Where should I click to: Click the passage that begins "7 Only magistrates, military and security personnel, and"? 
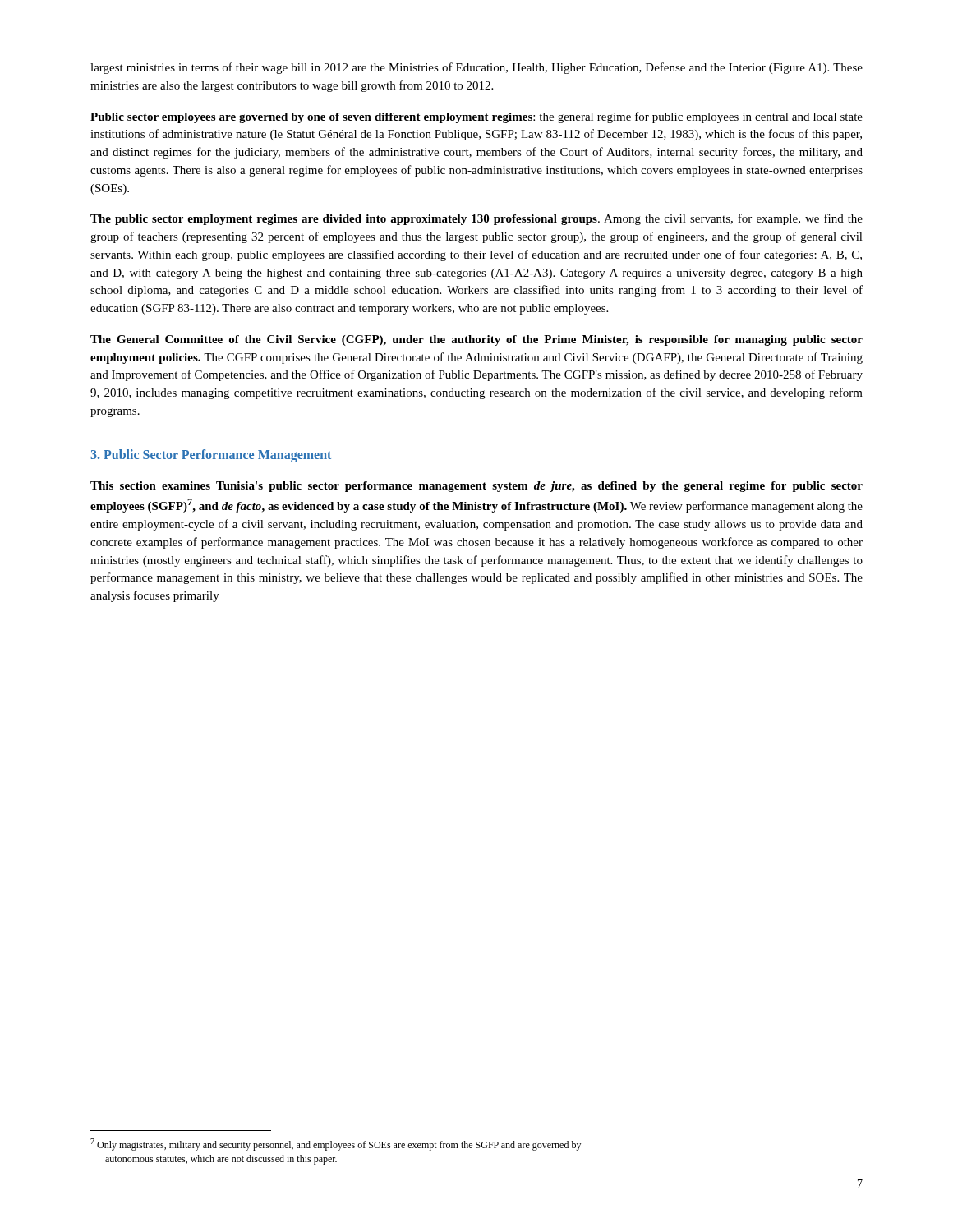pos(336,1151)
